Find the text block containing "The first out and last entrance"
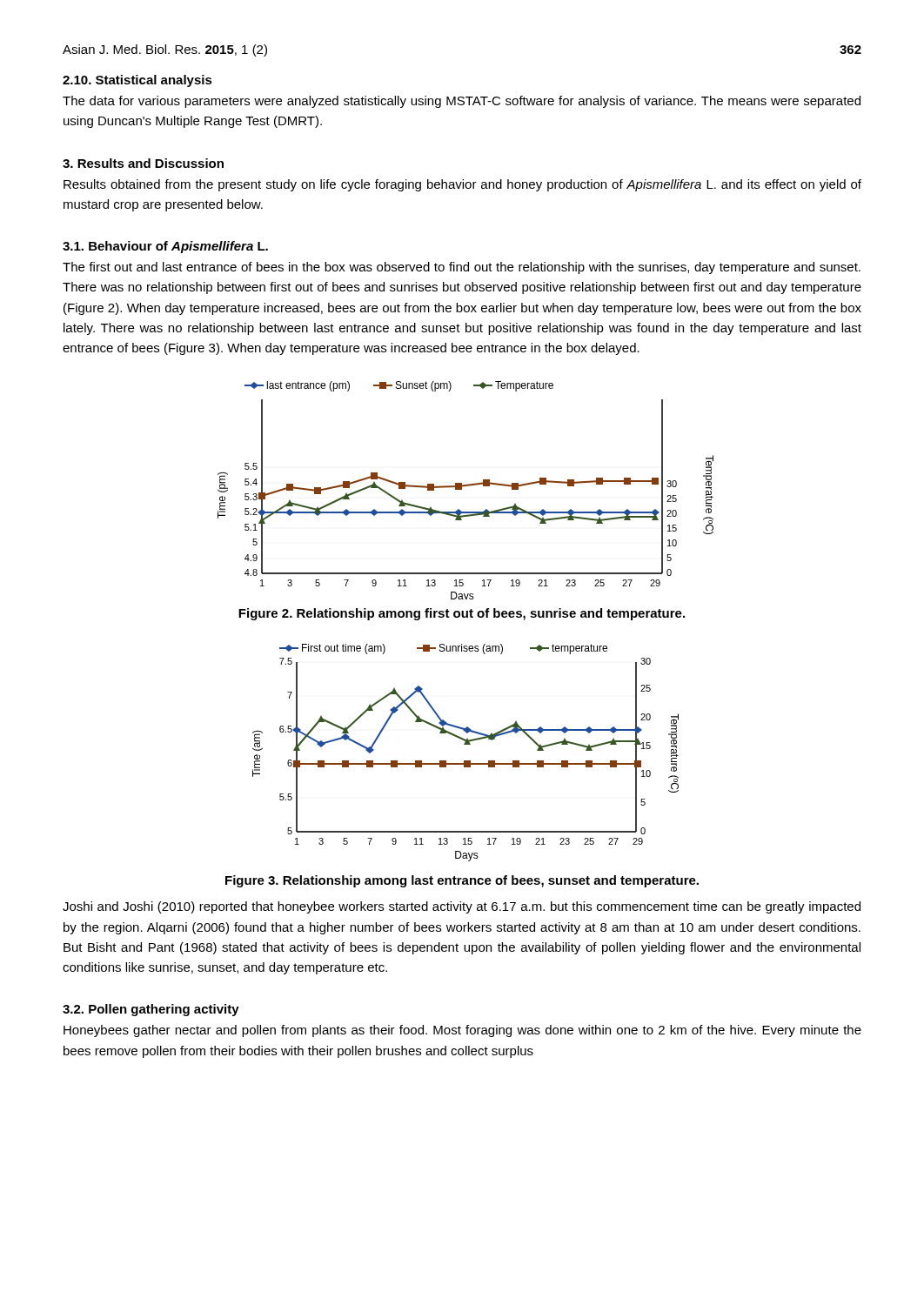 [462, 307]
